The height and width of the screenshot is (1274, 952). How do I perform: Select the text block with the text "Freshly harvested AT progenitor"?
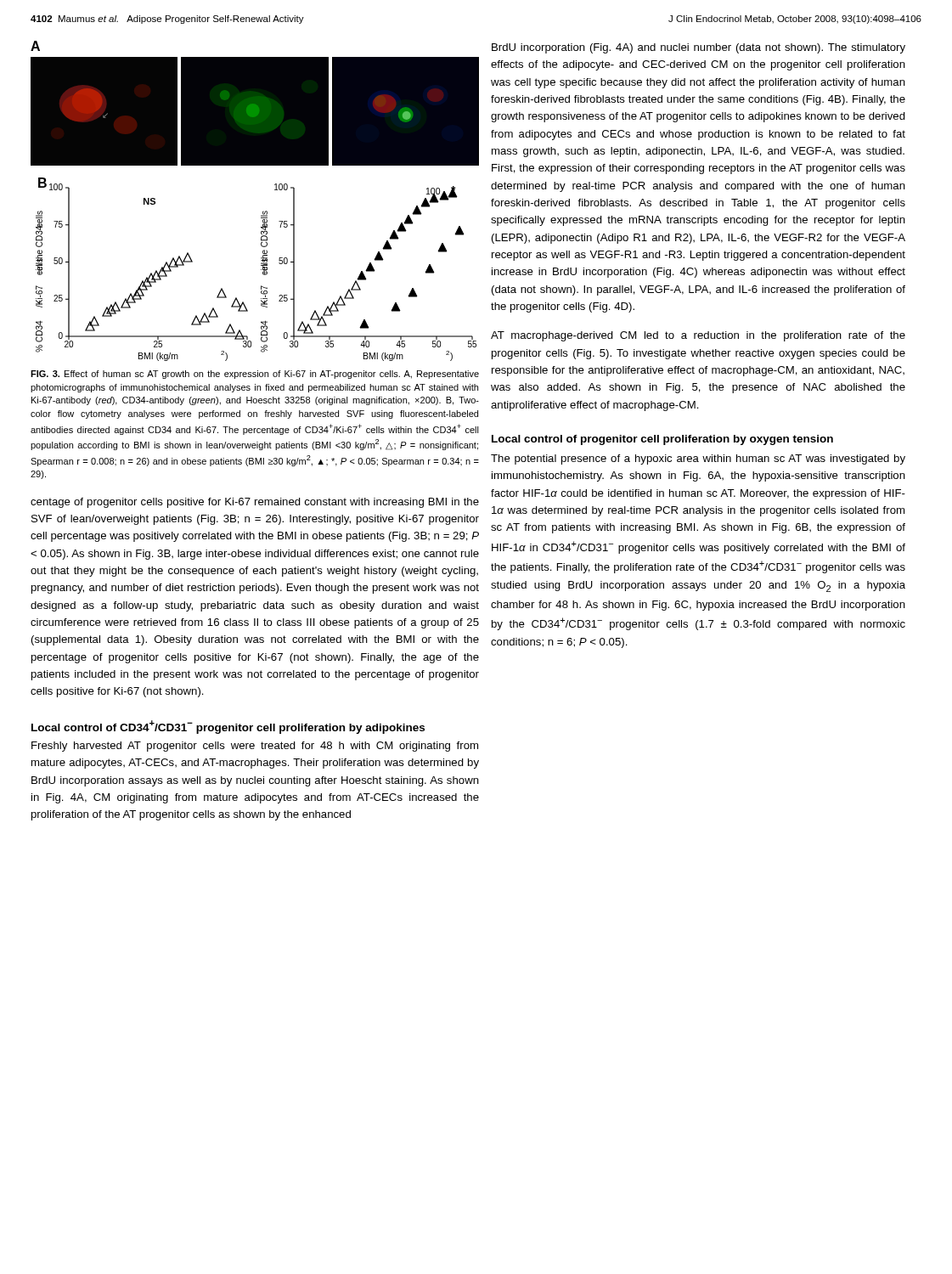(x=255, y=780)
